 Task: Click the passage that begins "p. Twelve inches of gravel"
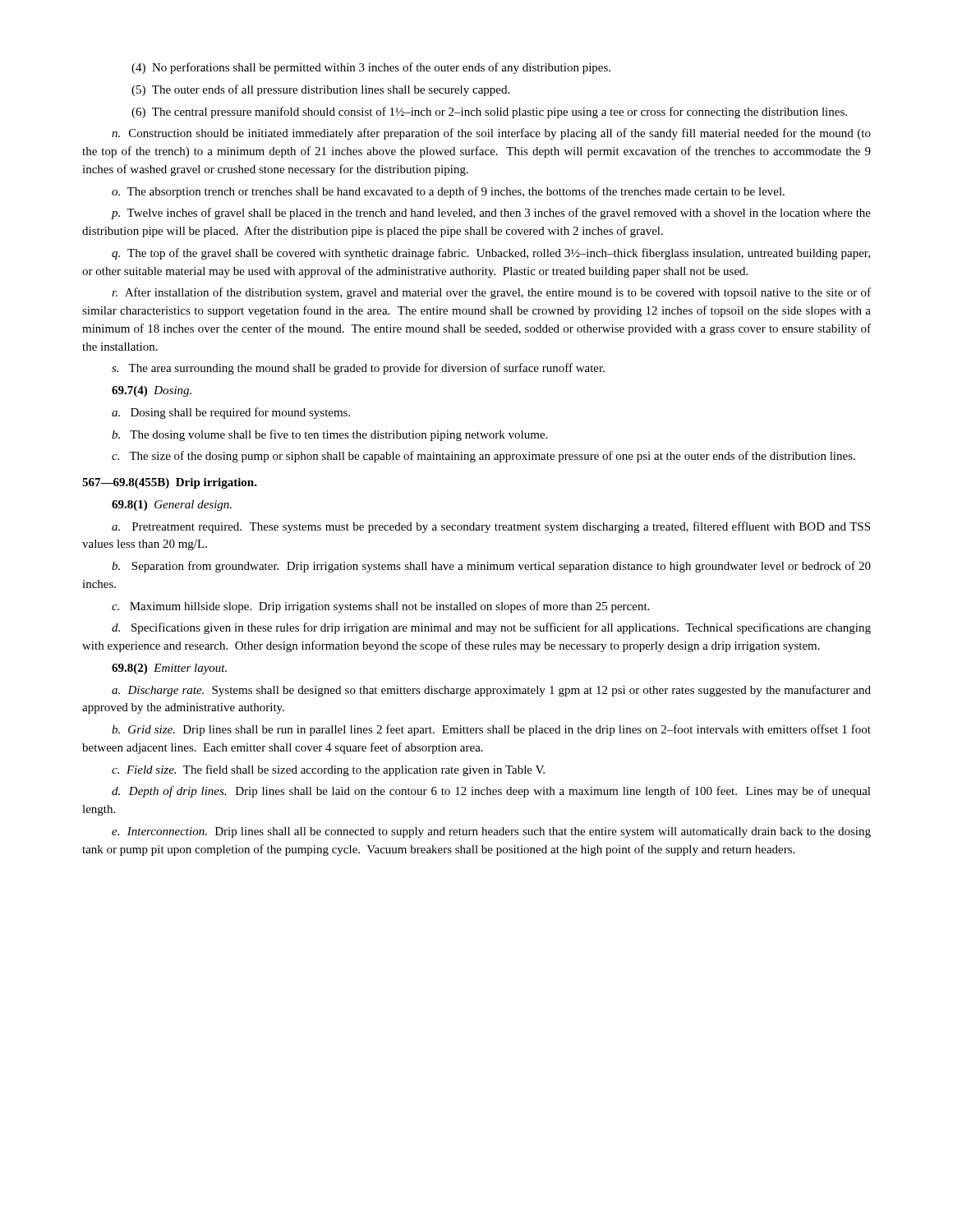pos(476,222)
